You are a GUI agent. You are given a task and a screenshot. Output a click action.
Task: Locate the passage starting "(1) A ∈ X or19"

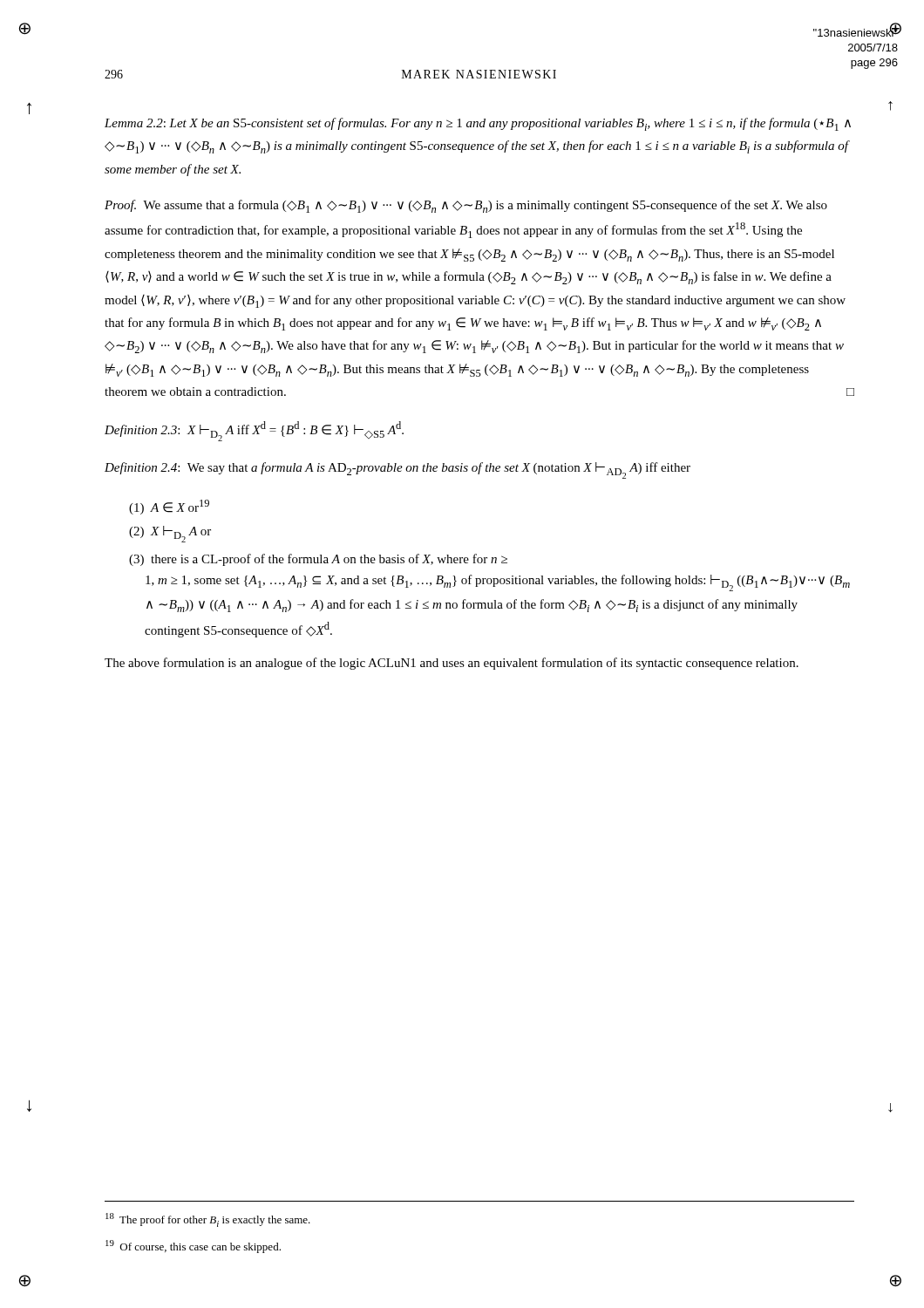(x=169, y=505)
